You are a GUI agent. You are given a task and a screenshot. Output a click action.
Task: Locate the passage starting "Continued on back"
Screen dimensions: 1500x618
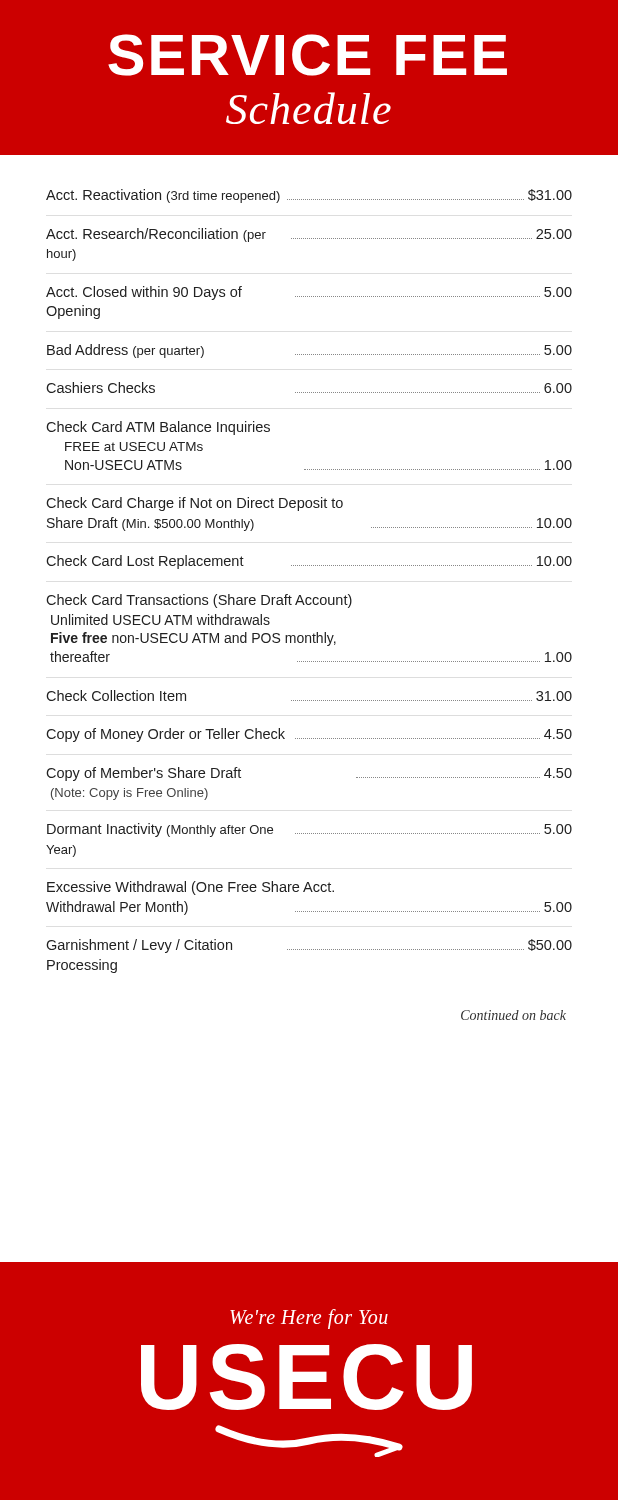[513, 1016]
